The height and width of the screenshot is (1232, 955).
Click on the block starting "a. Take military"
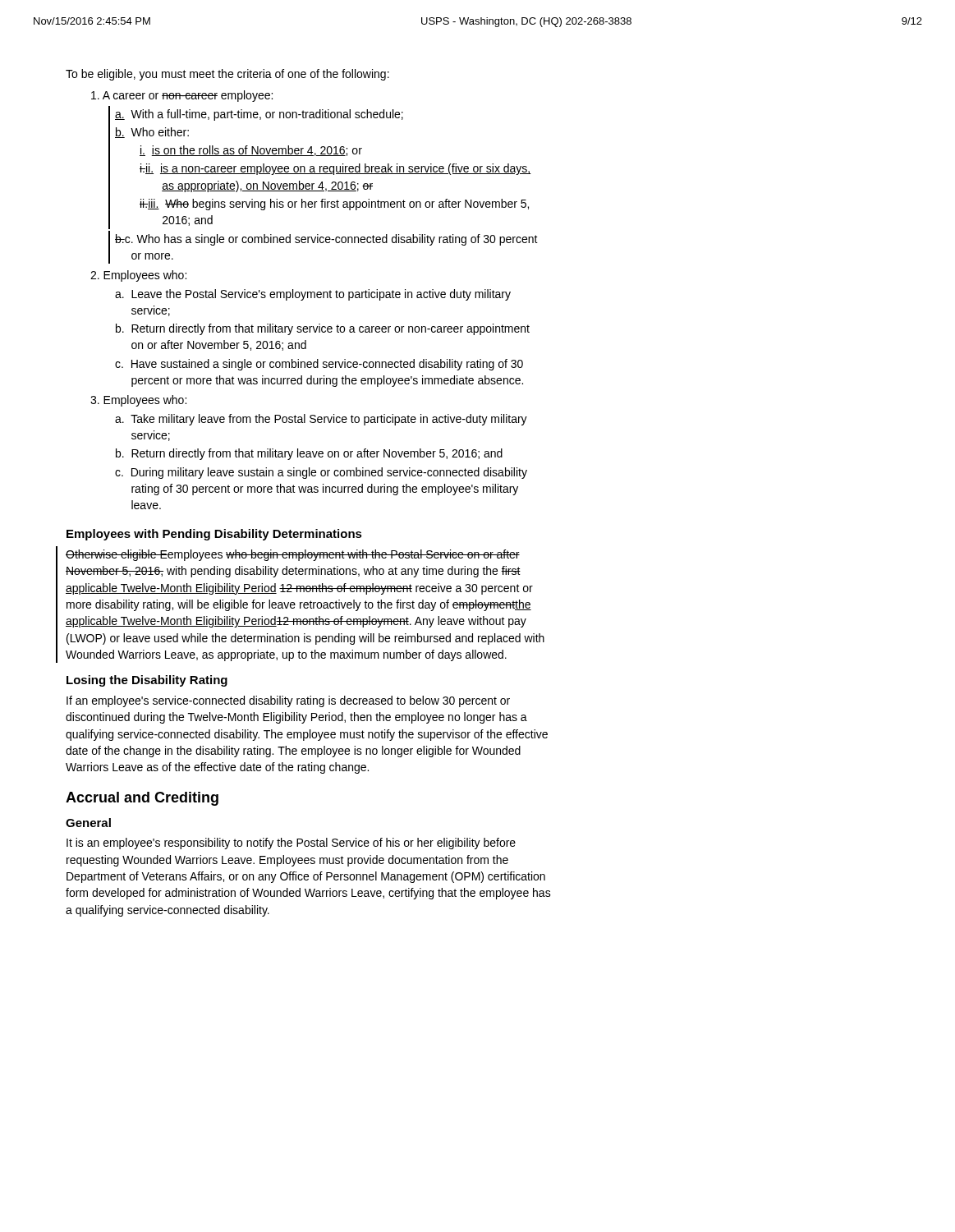(x=321, y=427)
